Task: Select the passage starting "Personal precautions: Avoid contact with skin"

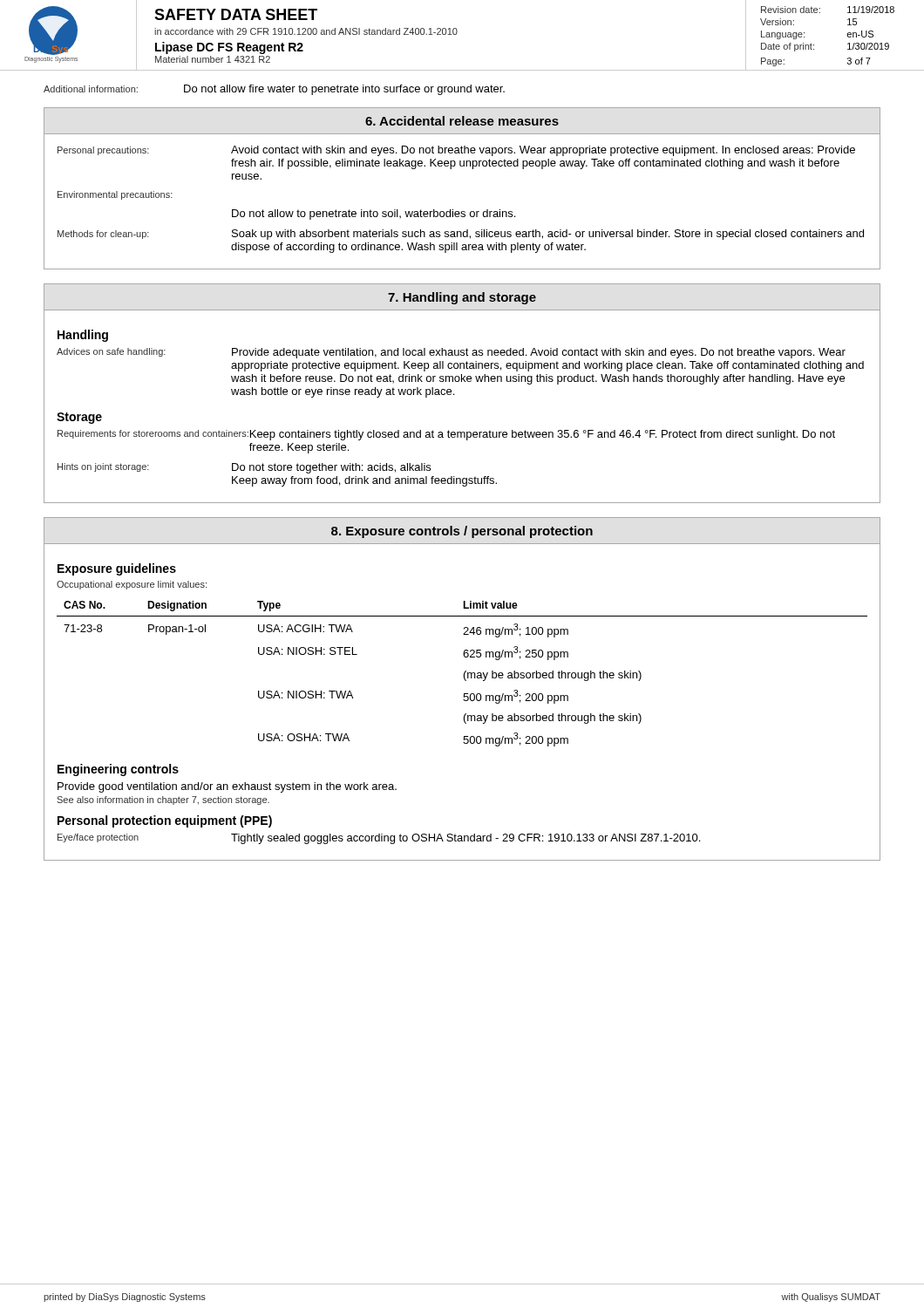Action: click(462, 163)
